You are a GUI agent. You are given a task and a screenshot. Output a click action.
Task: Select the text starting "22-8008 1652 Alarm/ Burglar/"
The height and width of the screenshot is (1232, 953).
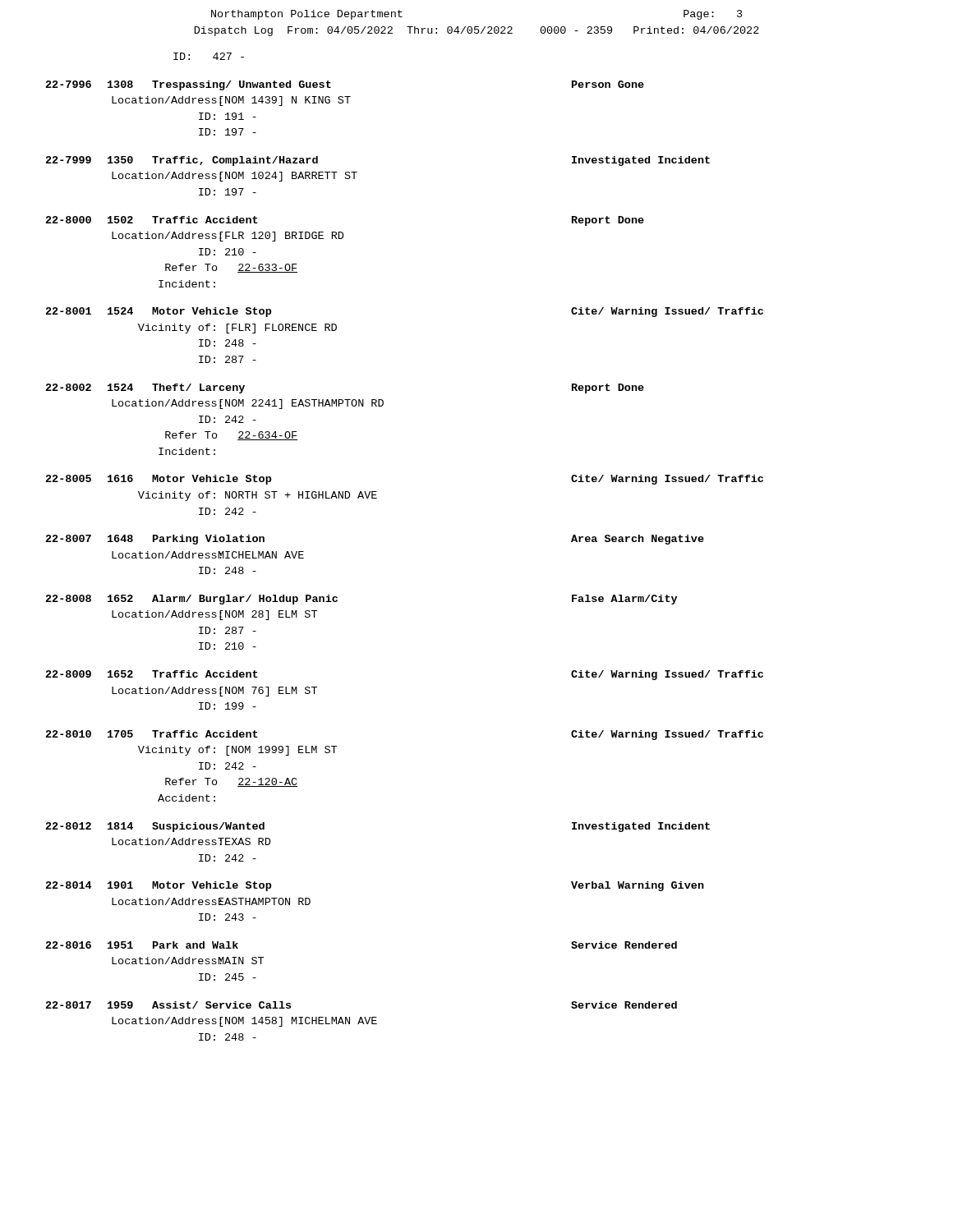(69, 599)
